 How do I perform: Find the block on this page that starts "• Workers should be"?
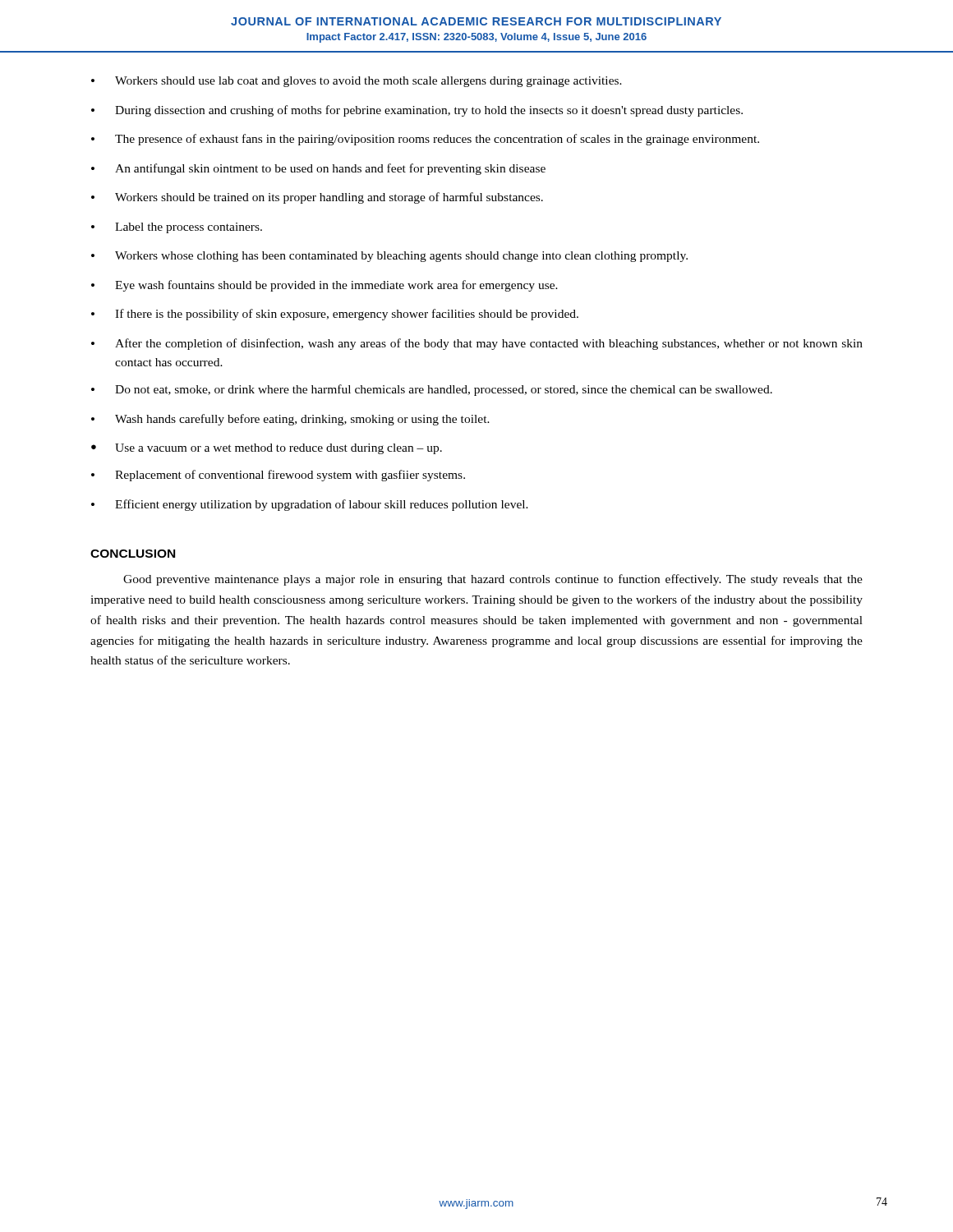[317, 198]
